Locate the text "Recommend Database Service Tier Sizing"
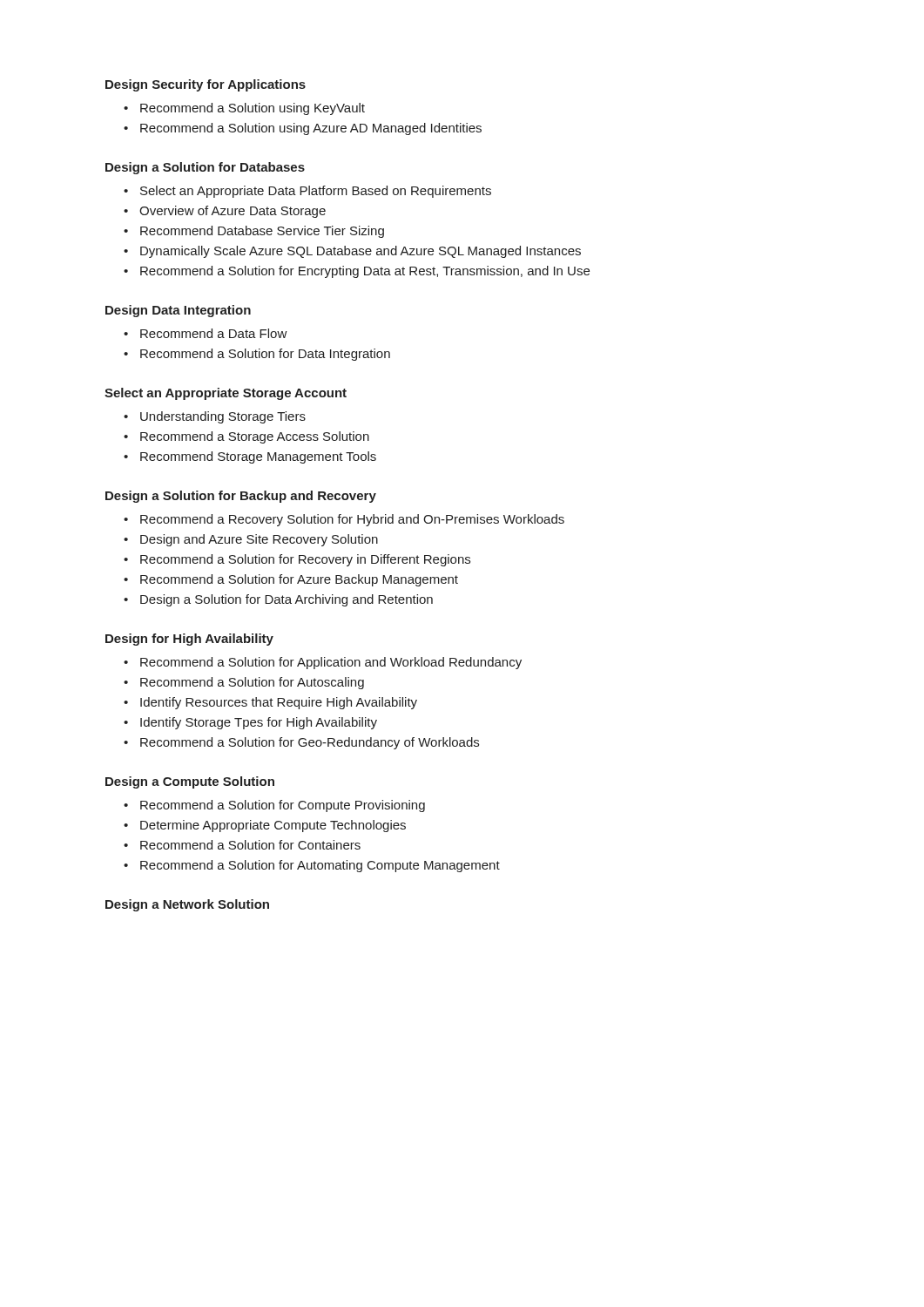The height and width of the screenshot is (1307, 924). [254, 232]
